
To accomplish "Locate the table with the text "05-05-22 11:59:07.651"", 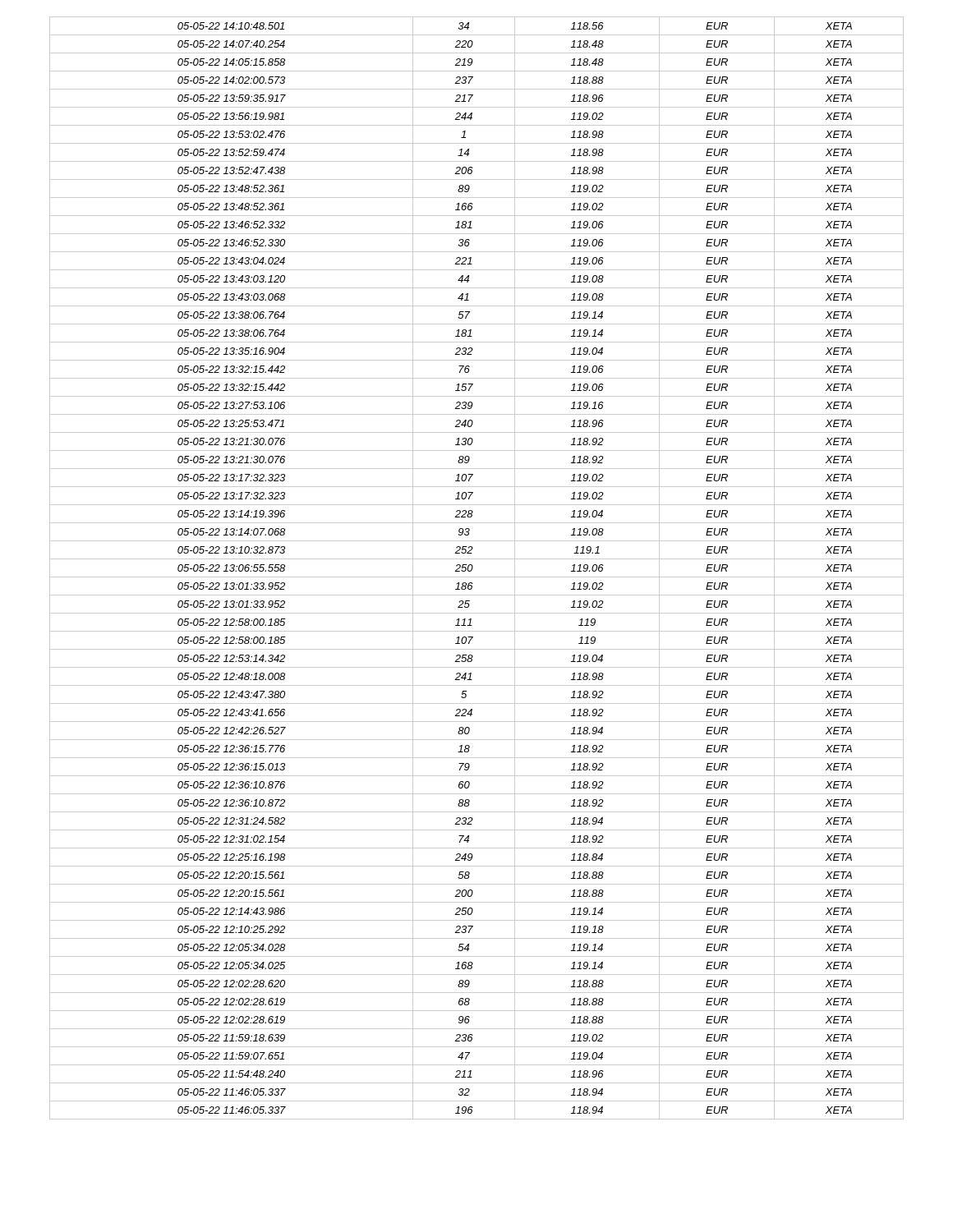I will (x=476, y=568).
